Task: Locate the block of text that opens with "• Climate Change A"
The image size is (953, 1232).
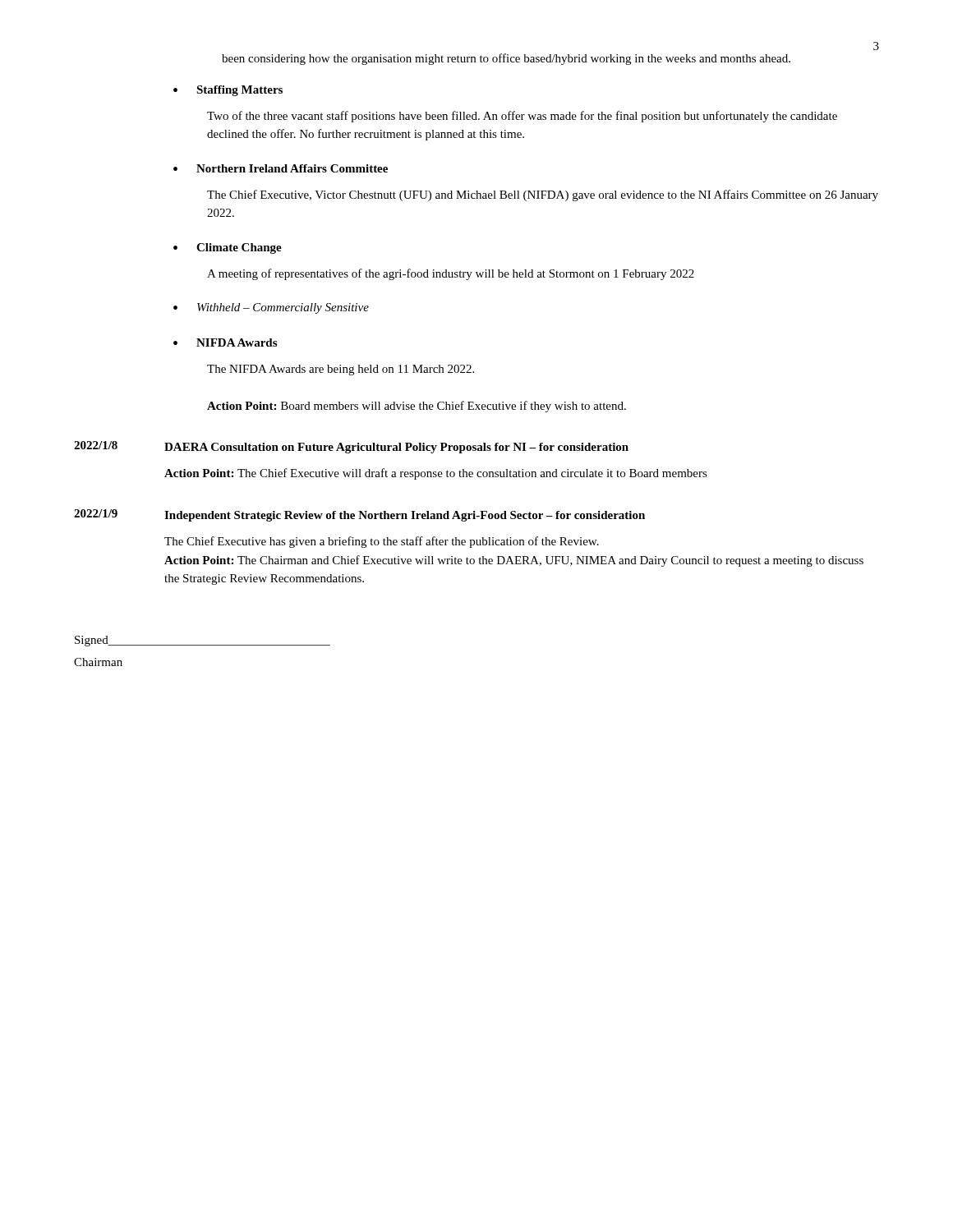Action: [x=526, y=261]
